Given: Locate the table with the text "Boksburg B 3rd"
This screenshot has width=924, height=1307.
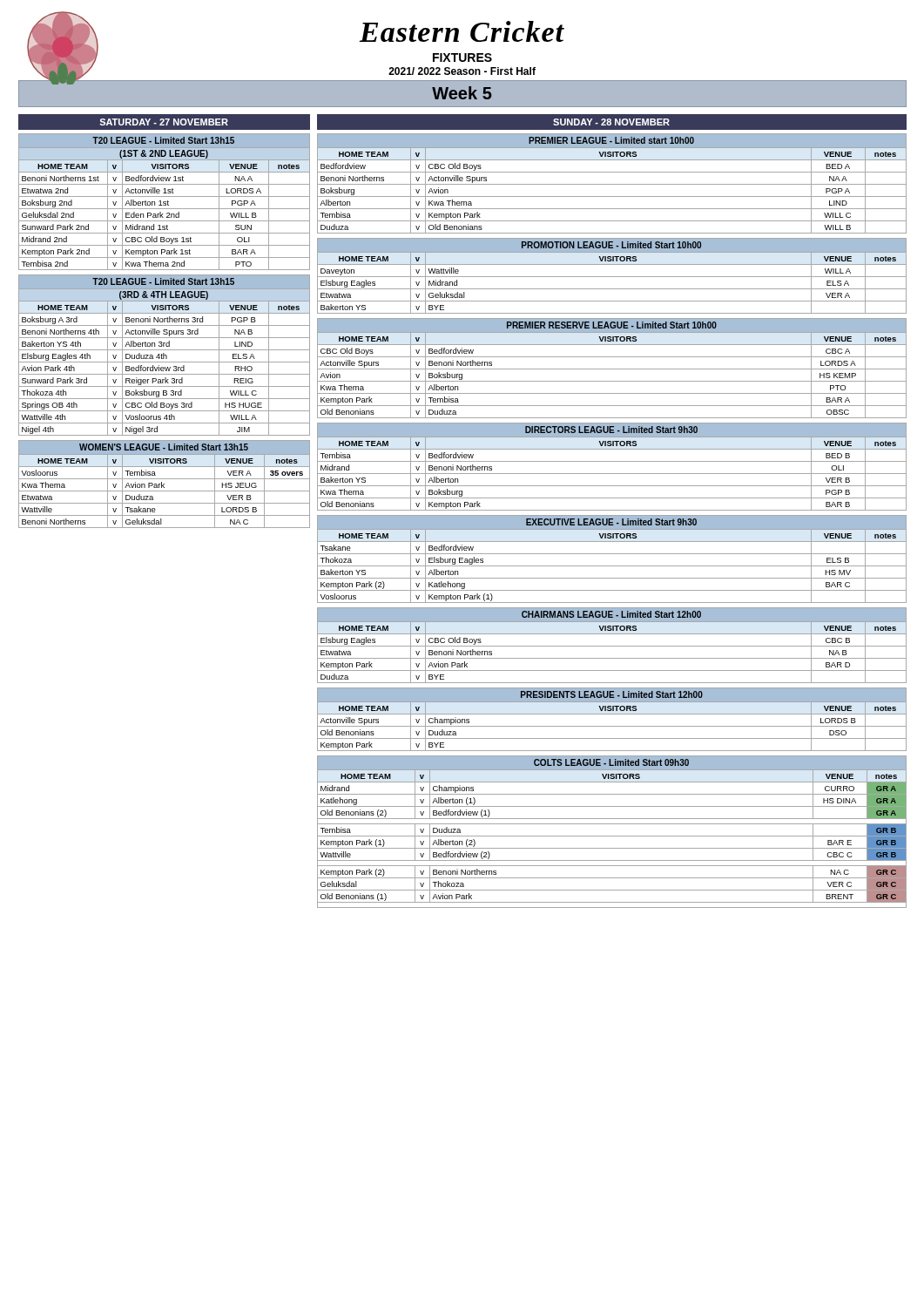Looking at the screenshot, I should point(164,355).
